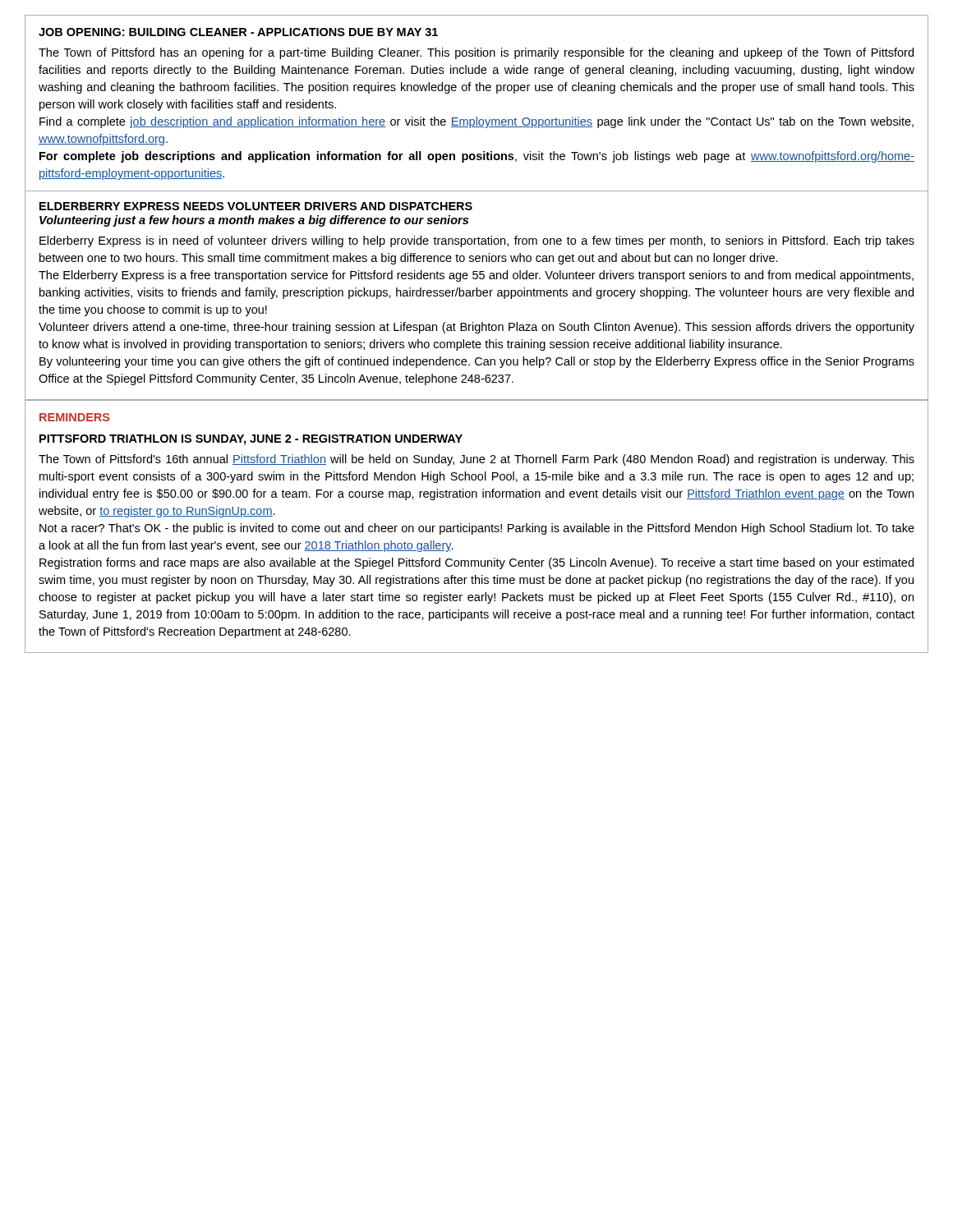Find the passage starting "The Town of Pittsford has an opening for"

coord(476,79)
